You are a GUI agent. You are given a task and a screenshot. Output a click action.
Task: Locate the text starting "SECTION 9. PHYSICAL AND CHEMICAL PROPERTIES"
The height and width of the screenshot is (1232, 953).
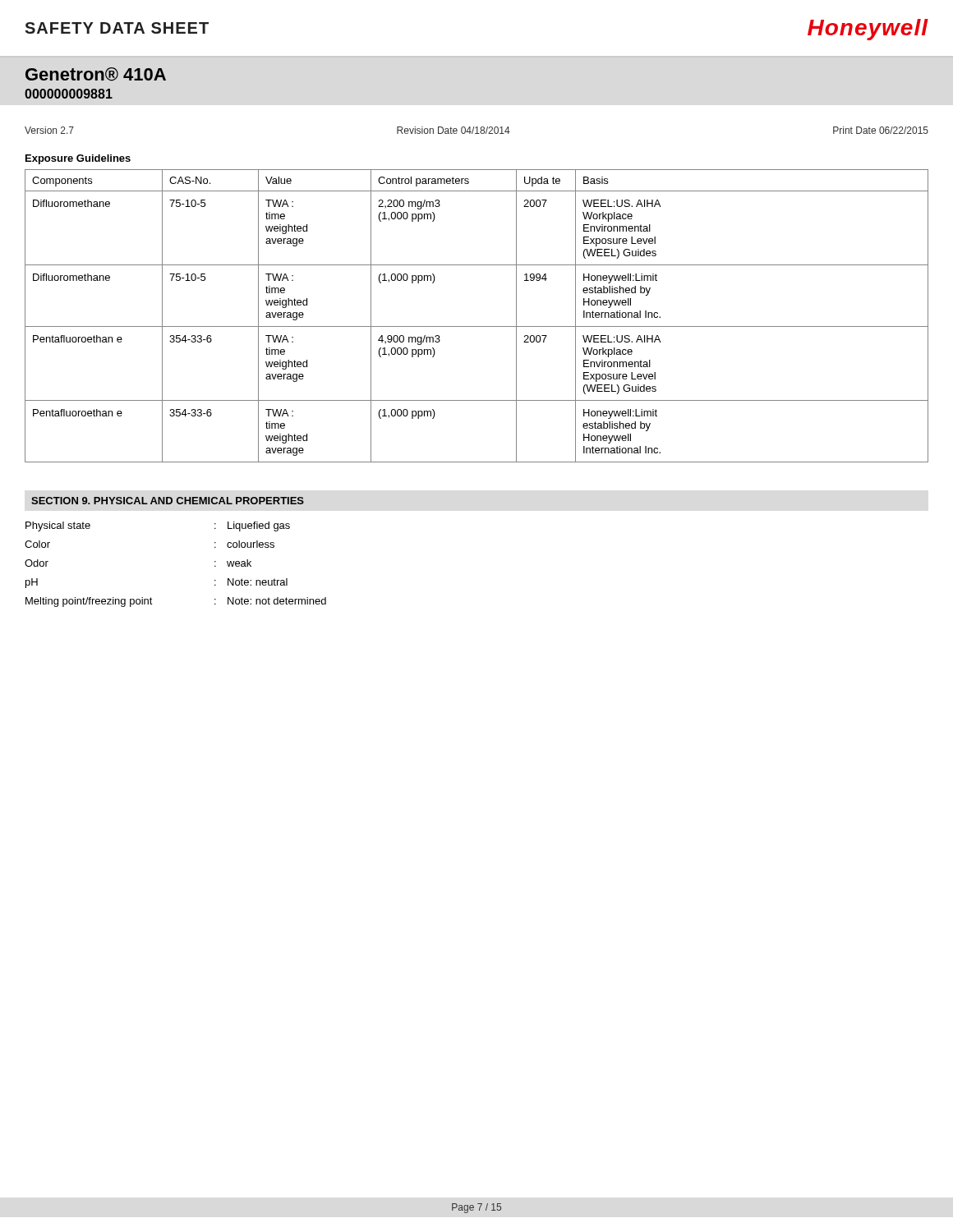pyautogui.click(x=168, y=501)
